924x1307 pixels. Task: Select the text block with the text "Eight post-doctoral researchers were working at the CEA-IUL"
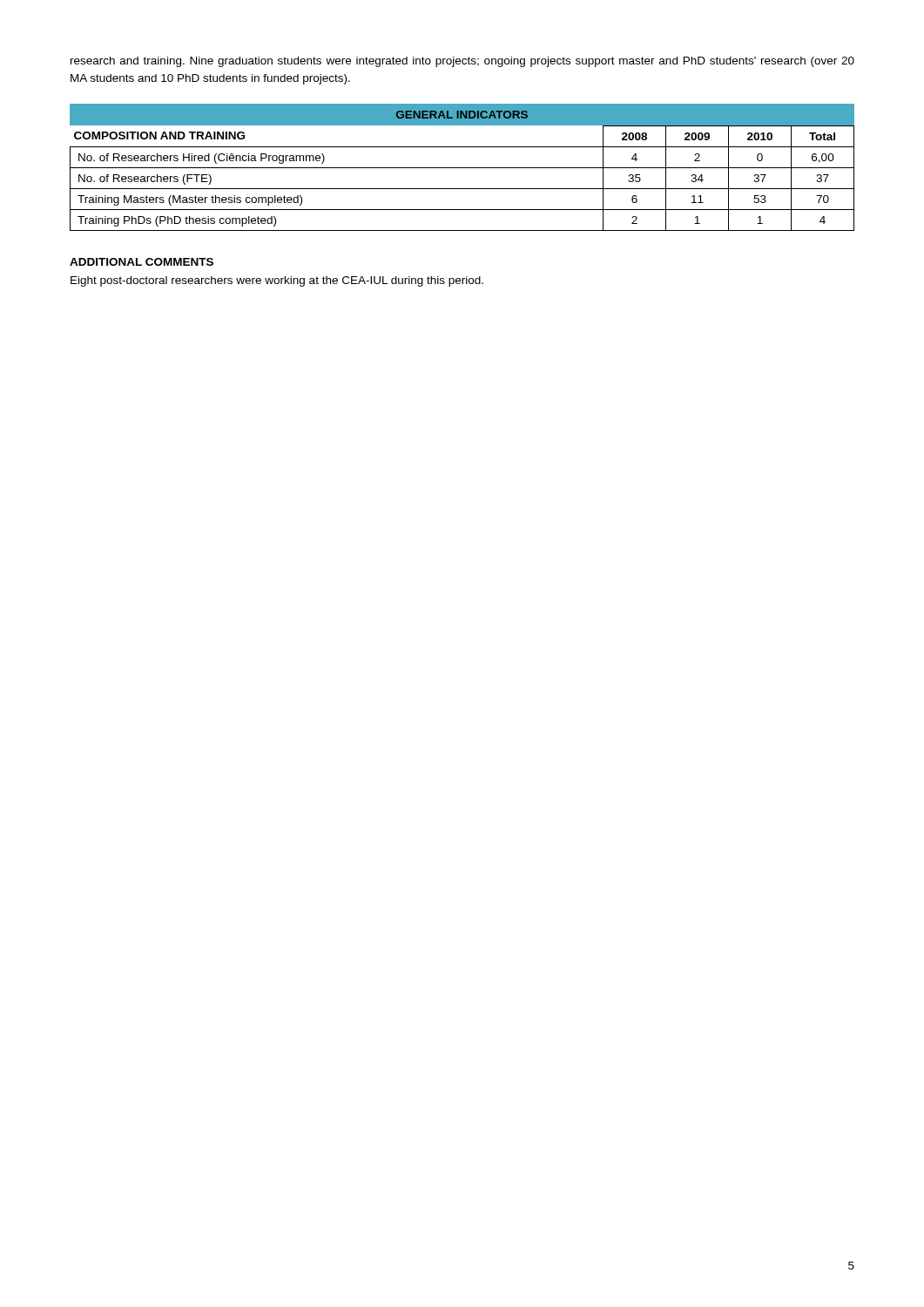coord(277,280)
